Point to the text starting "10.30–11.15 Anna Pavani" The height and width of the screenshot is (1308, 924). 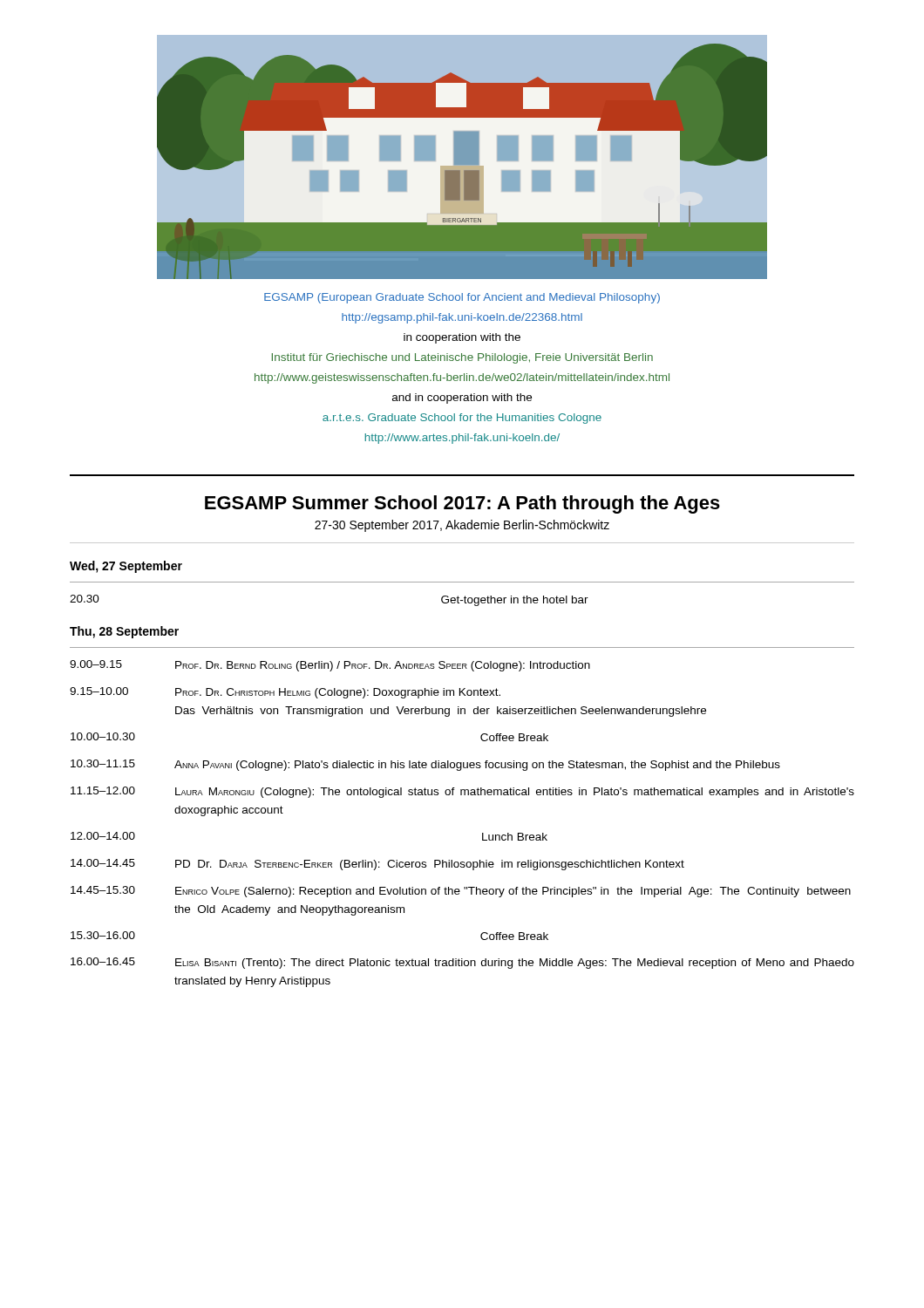462,765
